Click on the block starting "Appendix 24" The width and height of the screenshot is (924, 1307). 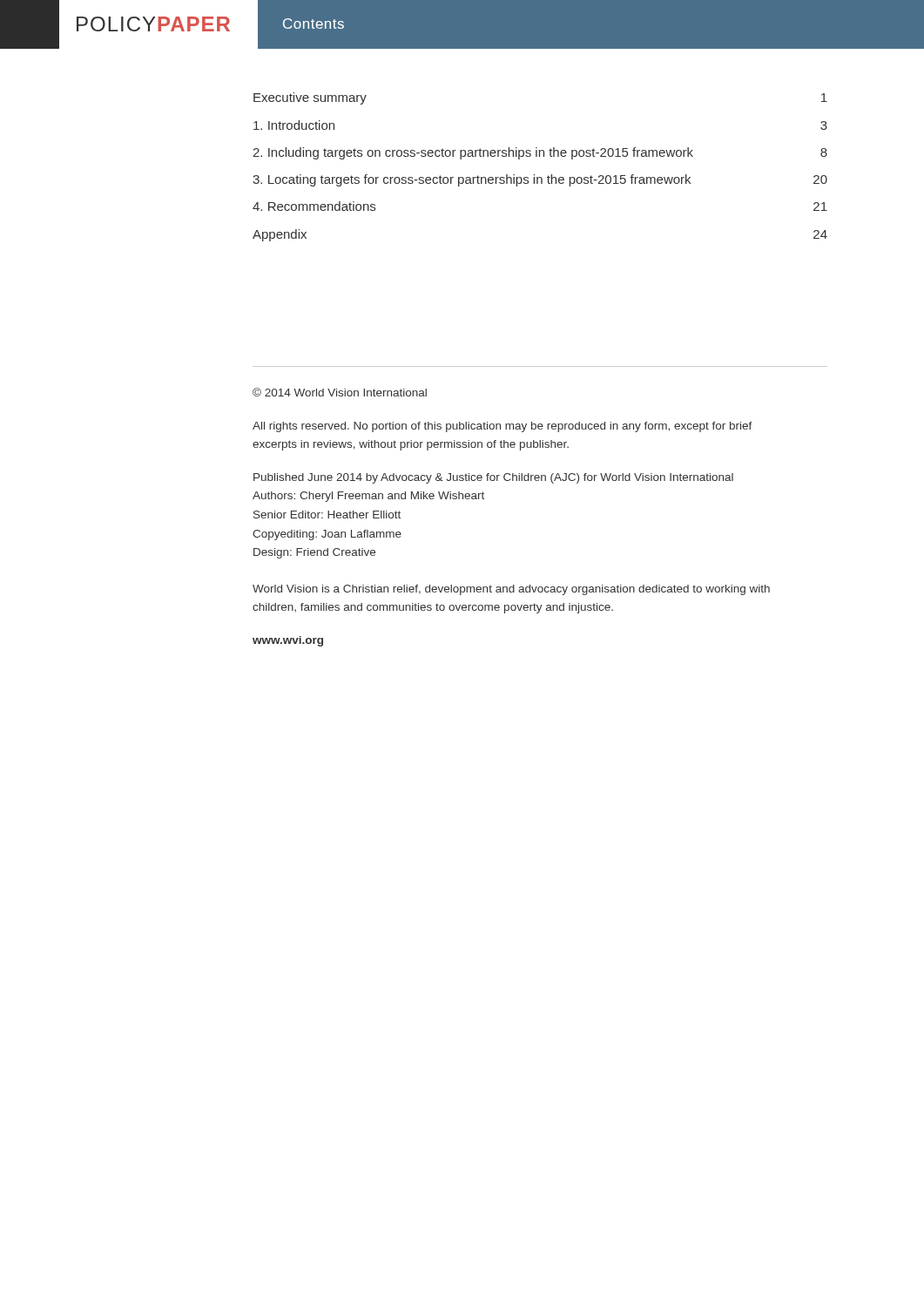(279, 235)
